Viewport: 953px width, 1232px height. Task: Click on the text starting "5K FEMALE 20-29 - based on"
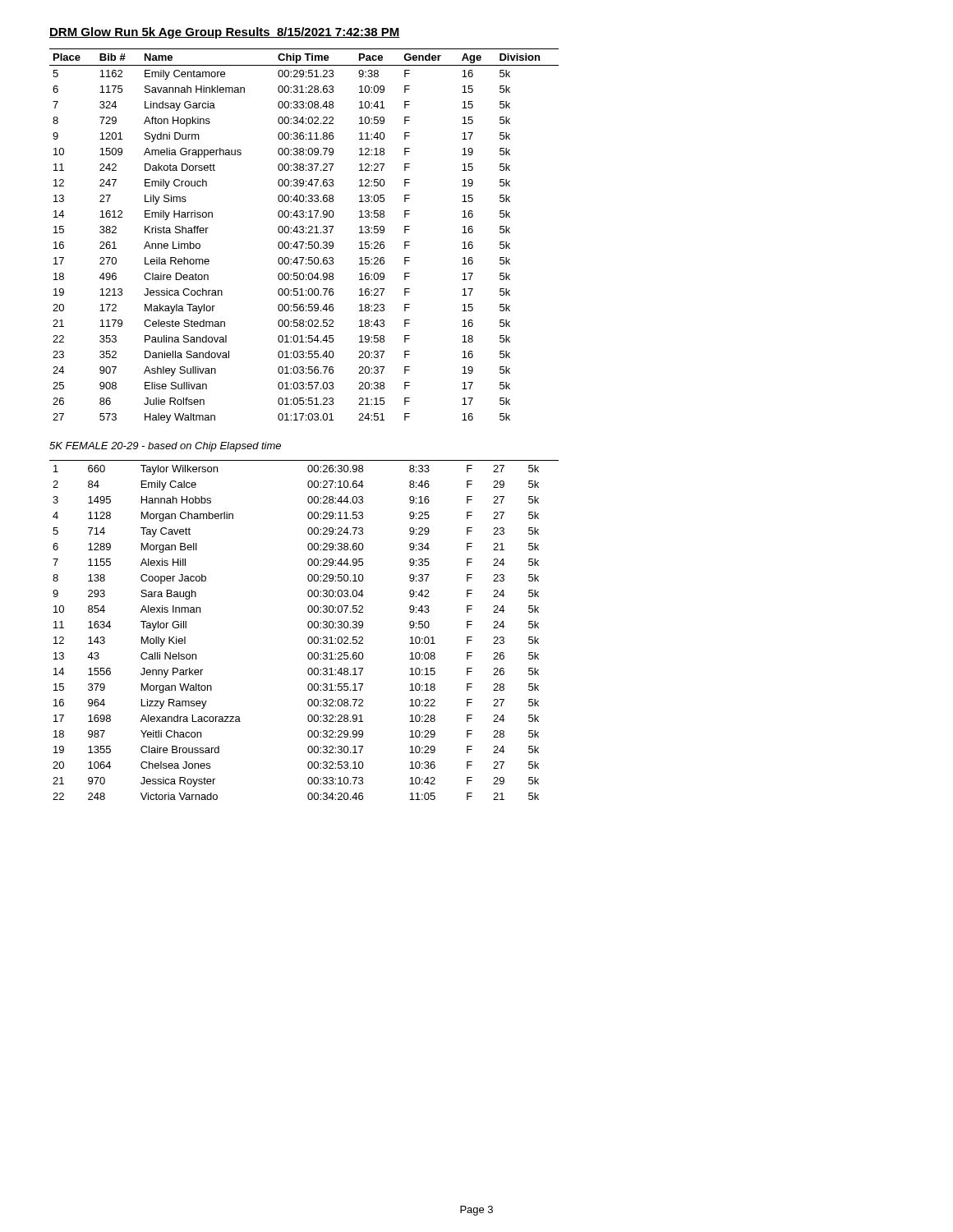point(165,446)
